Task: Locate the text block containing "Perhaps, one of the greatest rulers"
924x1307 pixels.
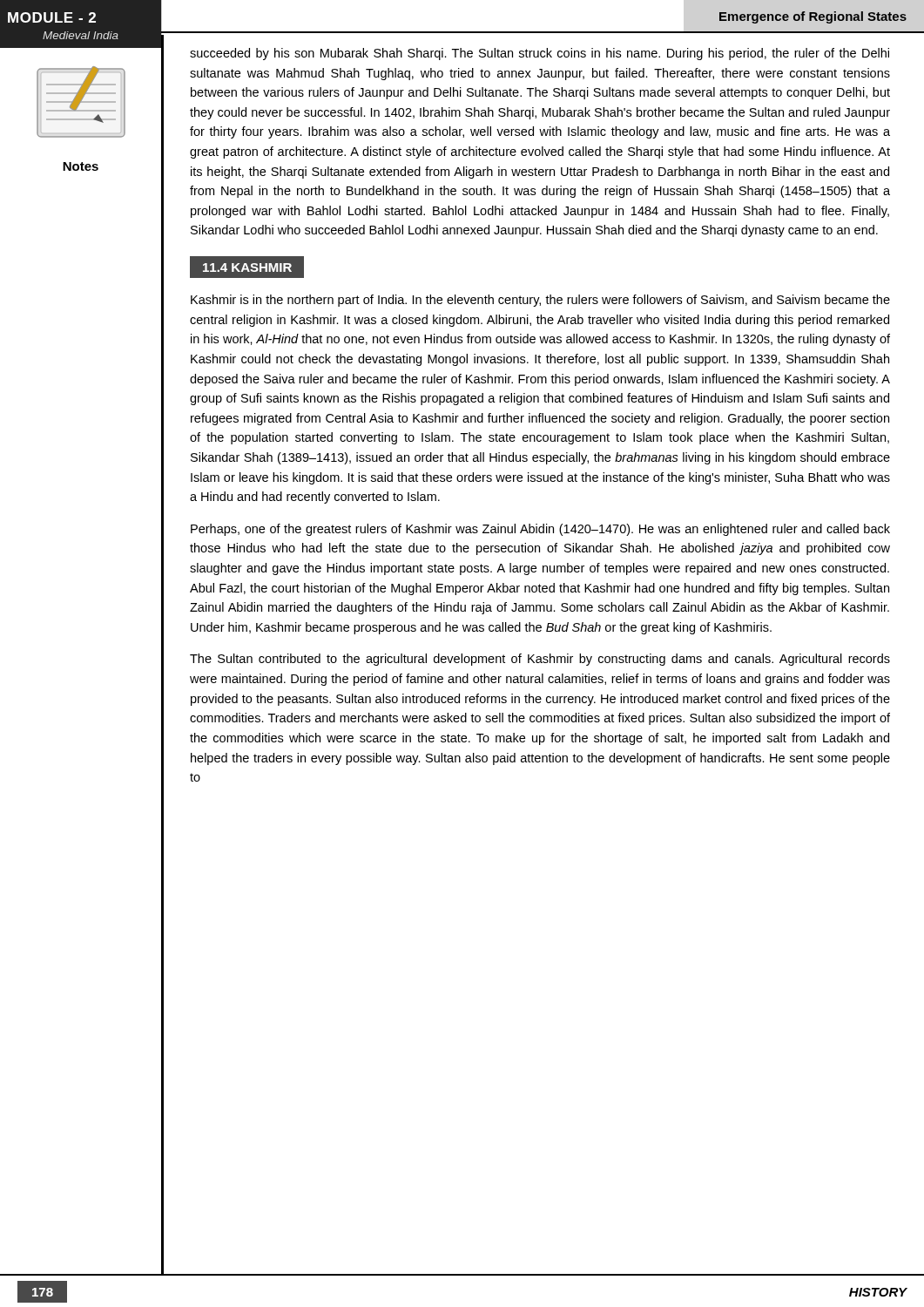Action: pos(540,578)
